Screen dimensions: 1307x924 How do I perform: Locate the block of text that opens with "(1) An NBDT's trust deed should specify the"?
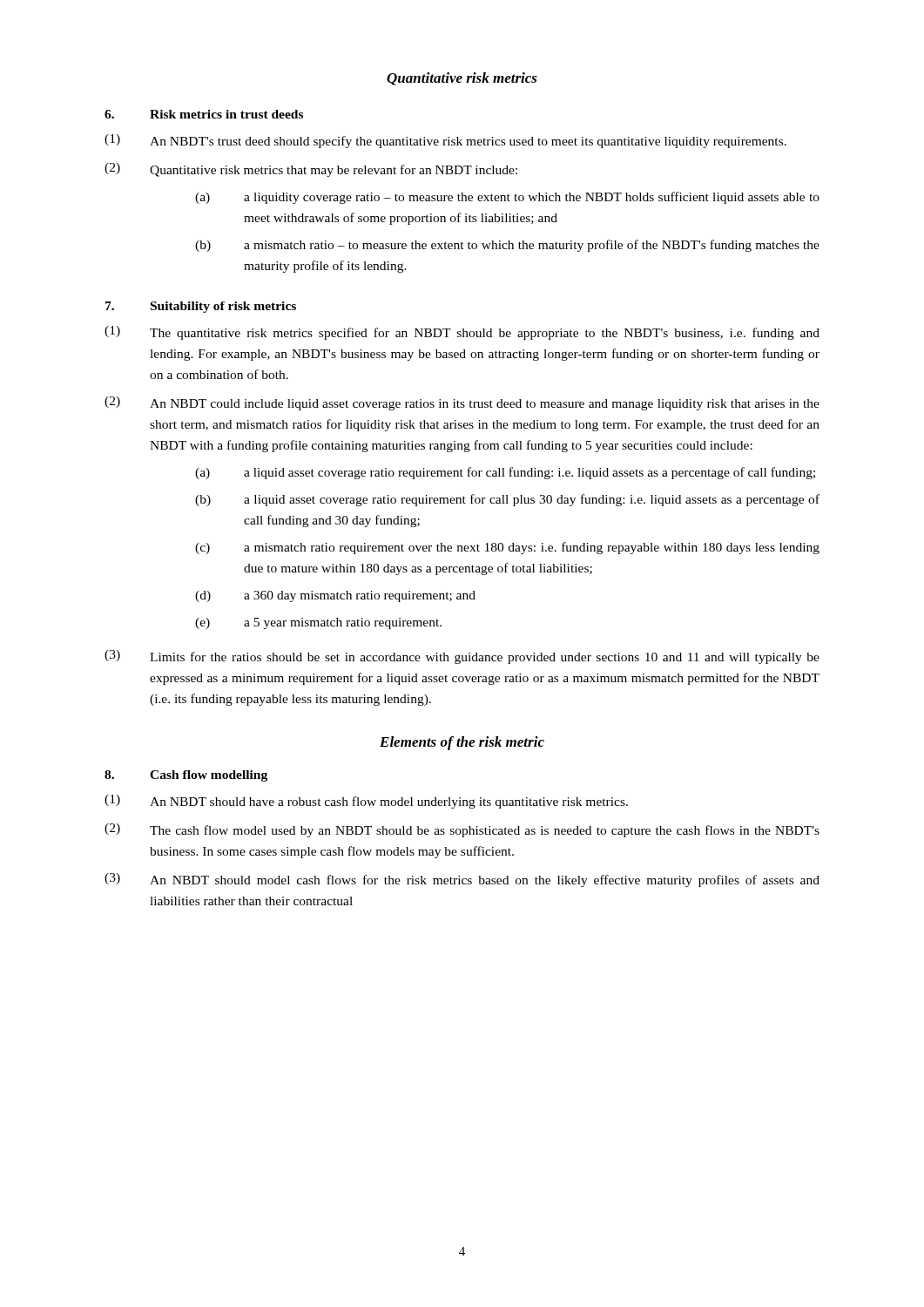tap(462, 141)
